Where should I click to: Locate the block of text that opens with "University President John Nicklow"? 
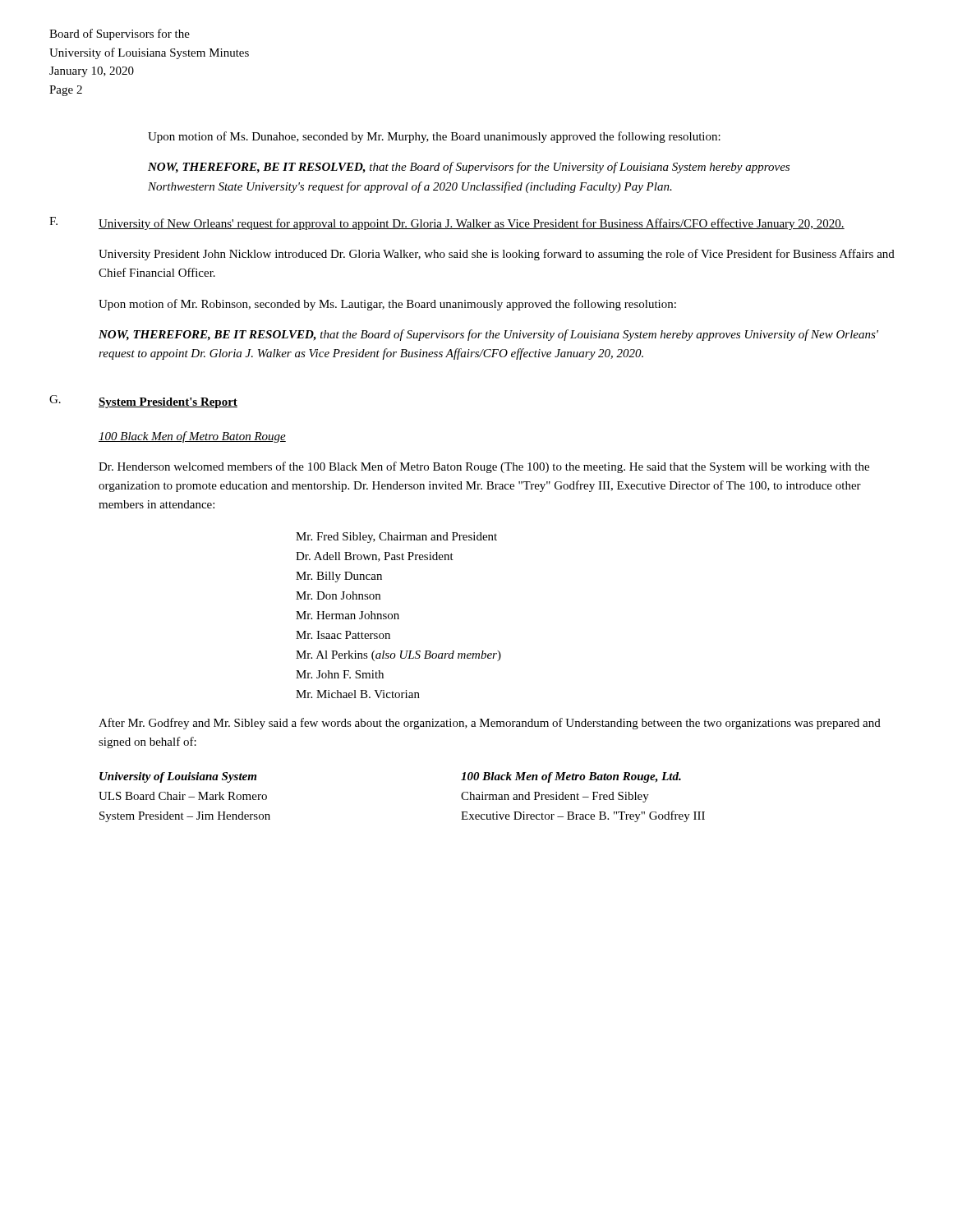point(501,264)
